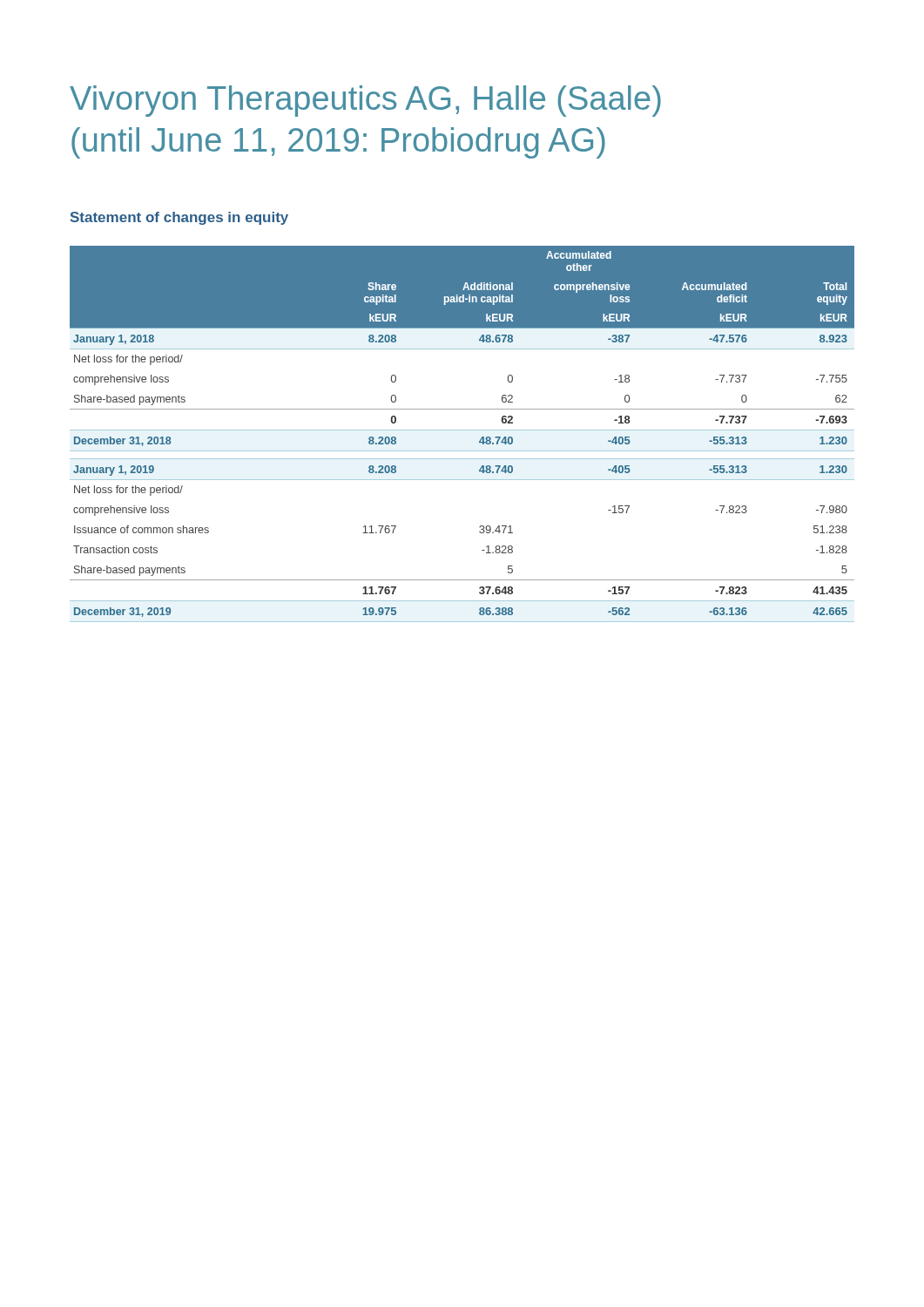Screen dimensions: 1307x924
Task: Click on the title with the text "Vivoryon Therapeutics AG, Halle"
Action: click(x=462, y=120)
